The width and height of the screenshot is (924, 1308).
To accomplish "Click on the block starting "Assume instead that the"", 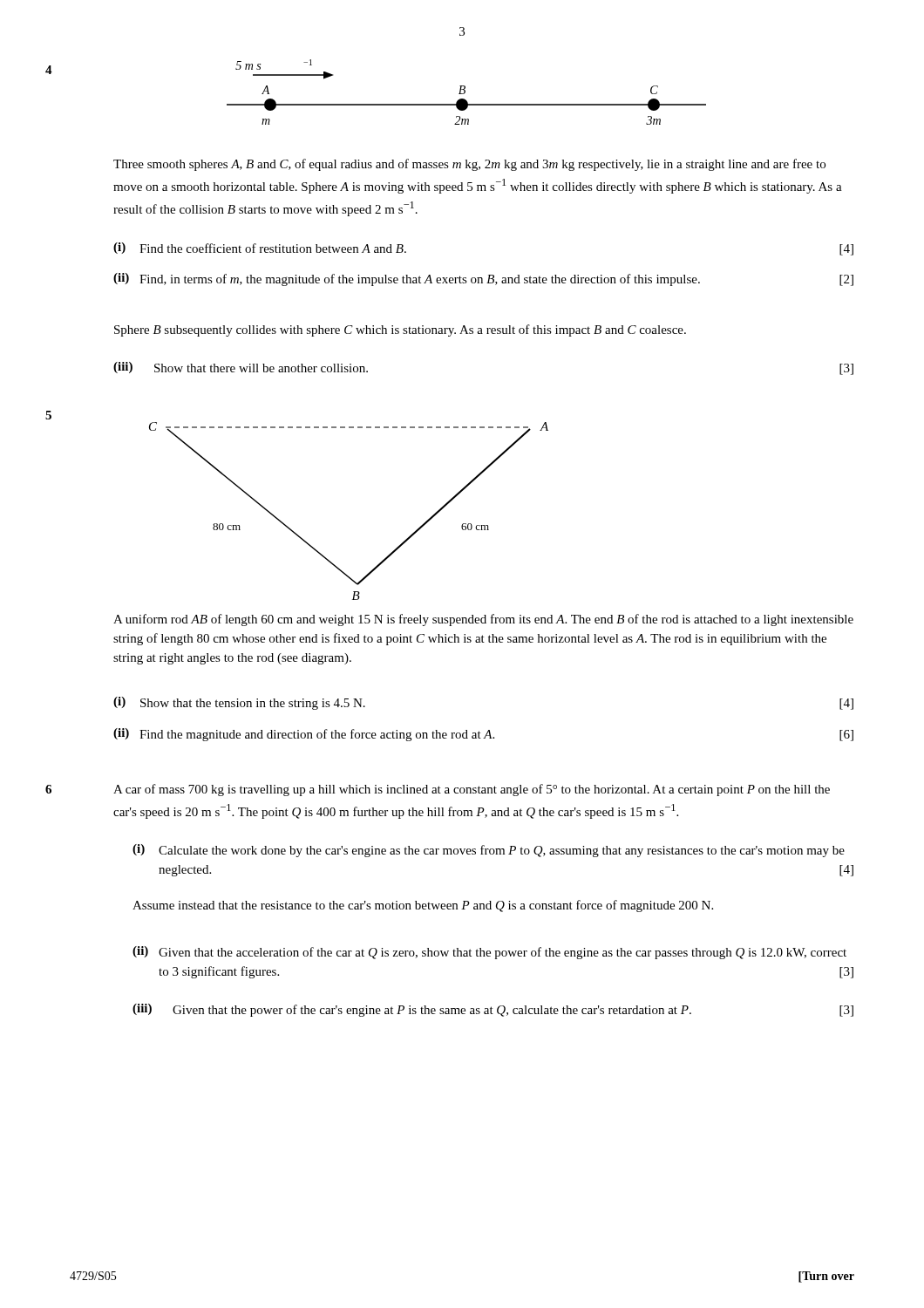I will coord(493,906).
